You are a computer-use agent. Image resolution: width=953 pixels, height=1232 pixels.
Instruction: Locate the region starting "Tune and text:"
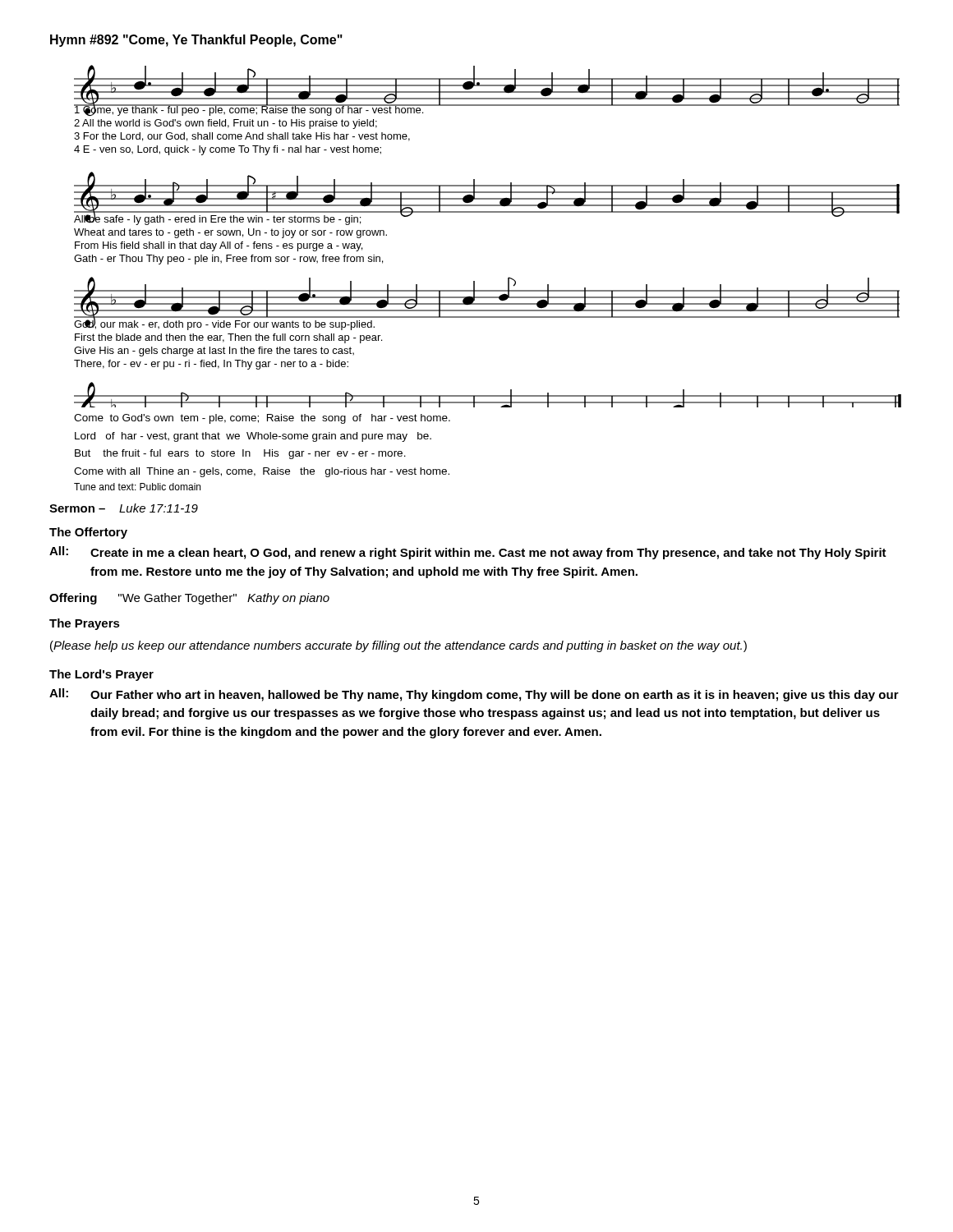138,487
